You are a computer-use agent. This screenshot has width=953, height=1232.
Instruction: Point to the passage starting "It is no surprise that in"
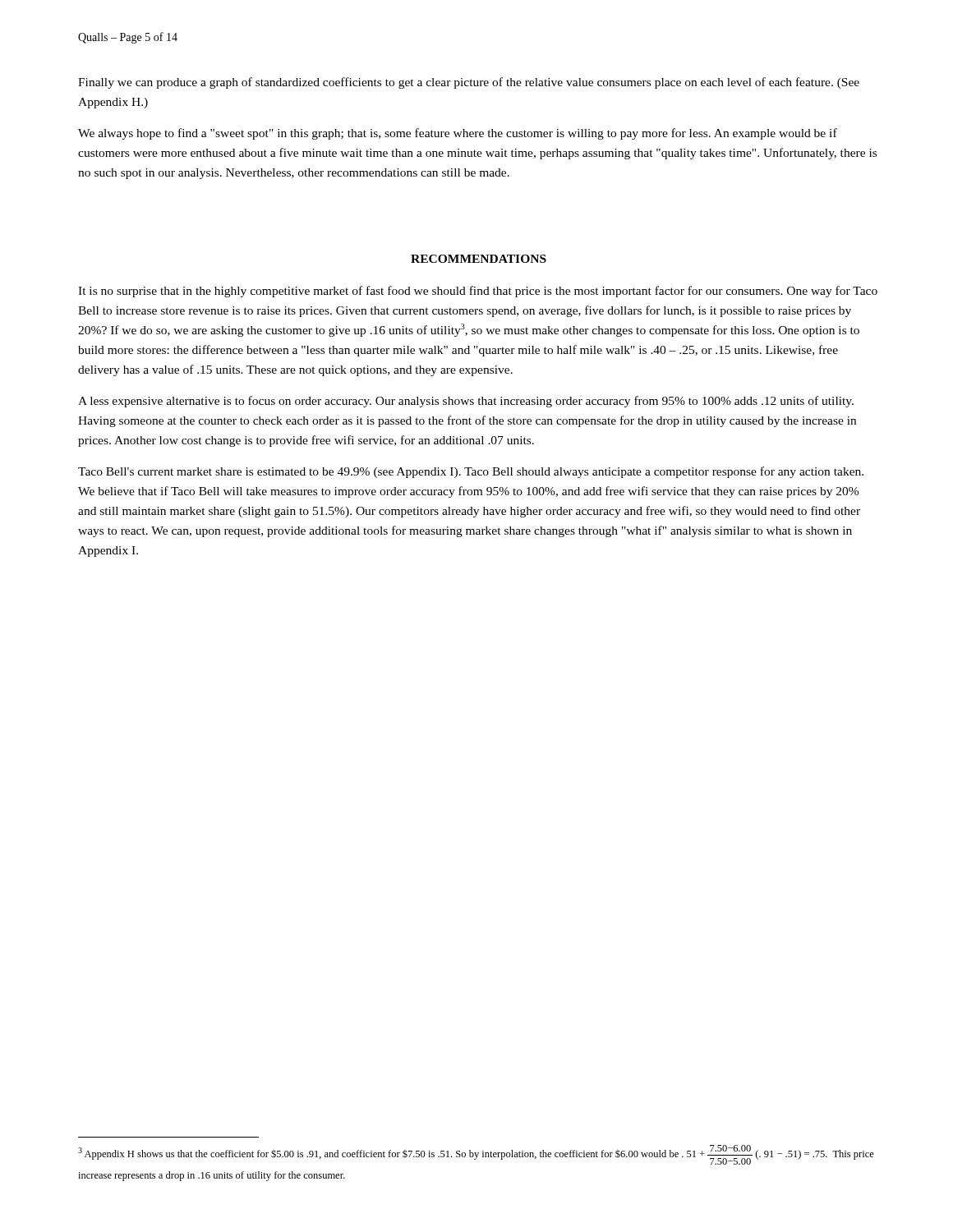point(479,330)
